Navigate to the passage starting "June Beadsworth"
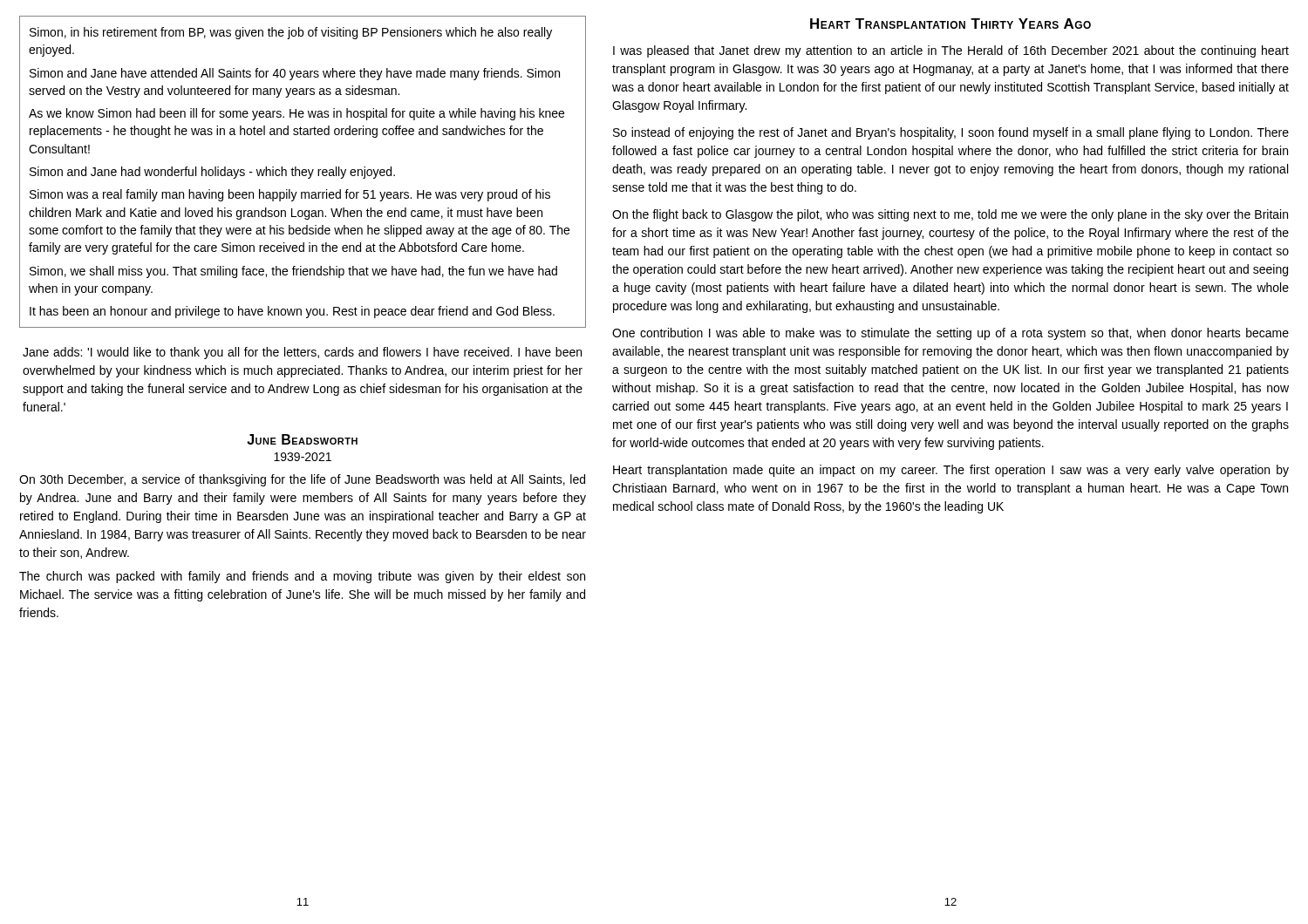Screen dimensions: 924x1308 303,440
